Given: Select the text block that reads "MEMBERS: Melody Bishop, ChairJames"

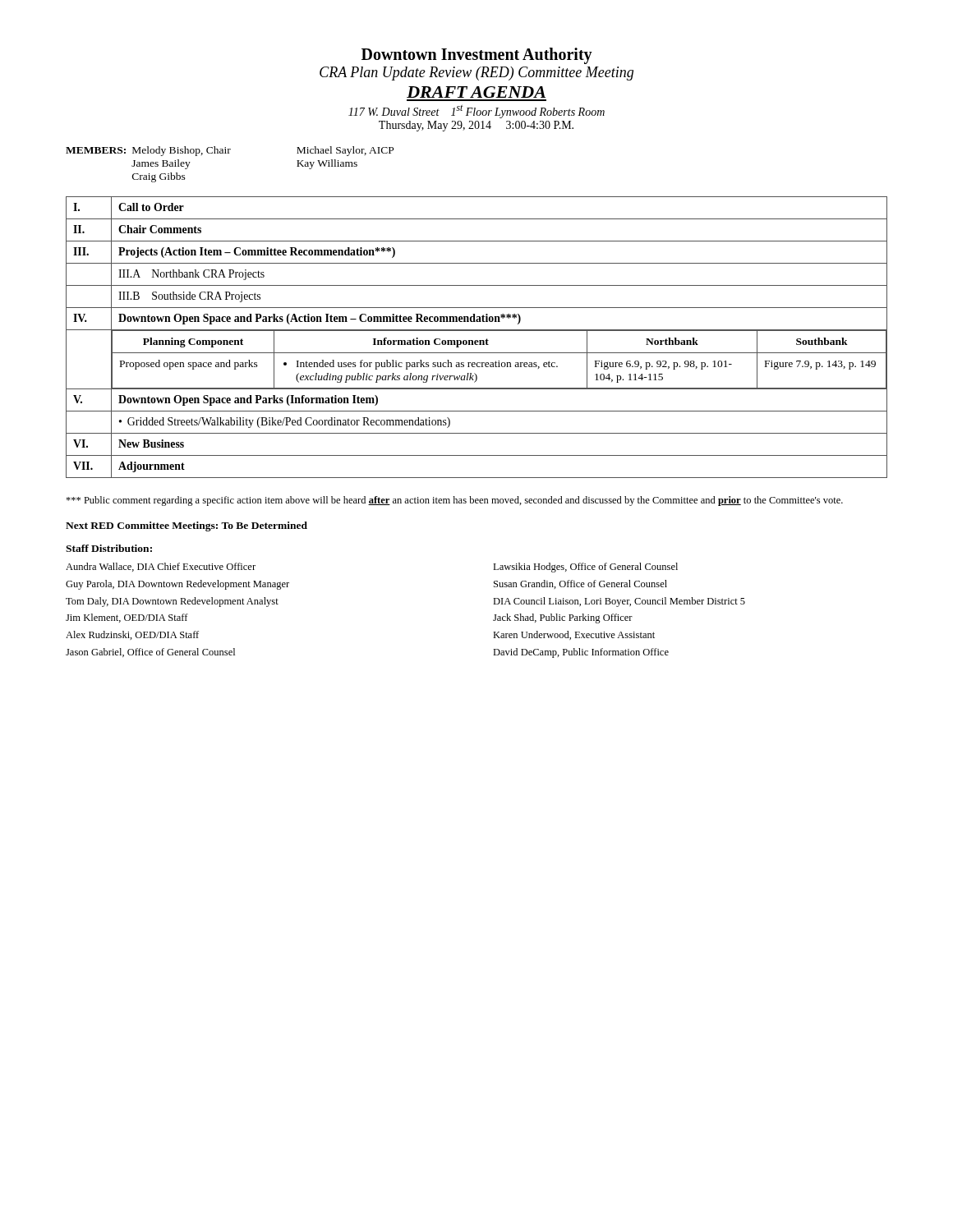Looking at the screenshot, I should (x=230, y=163).
